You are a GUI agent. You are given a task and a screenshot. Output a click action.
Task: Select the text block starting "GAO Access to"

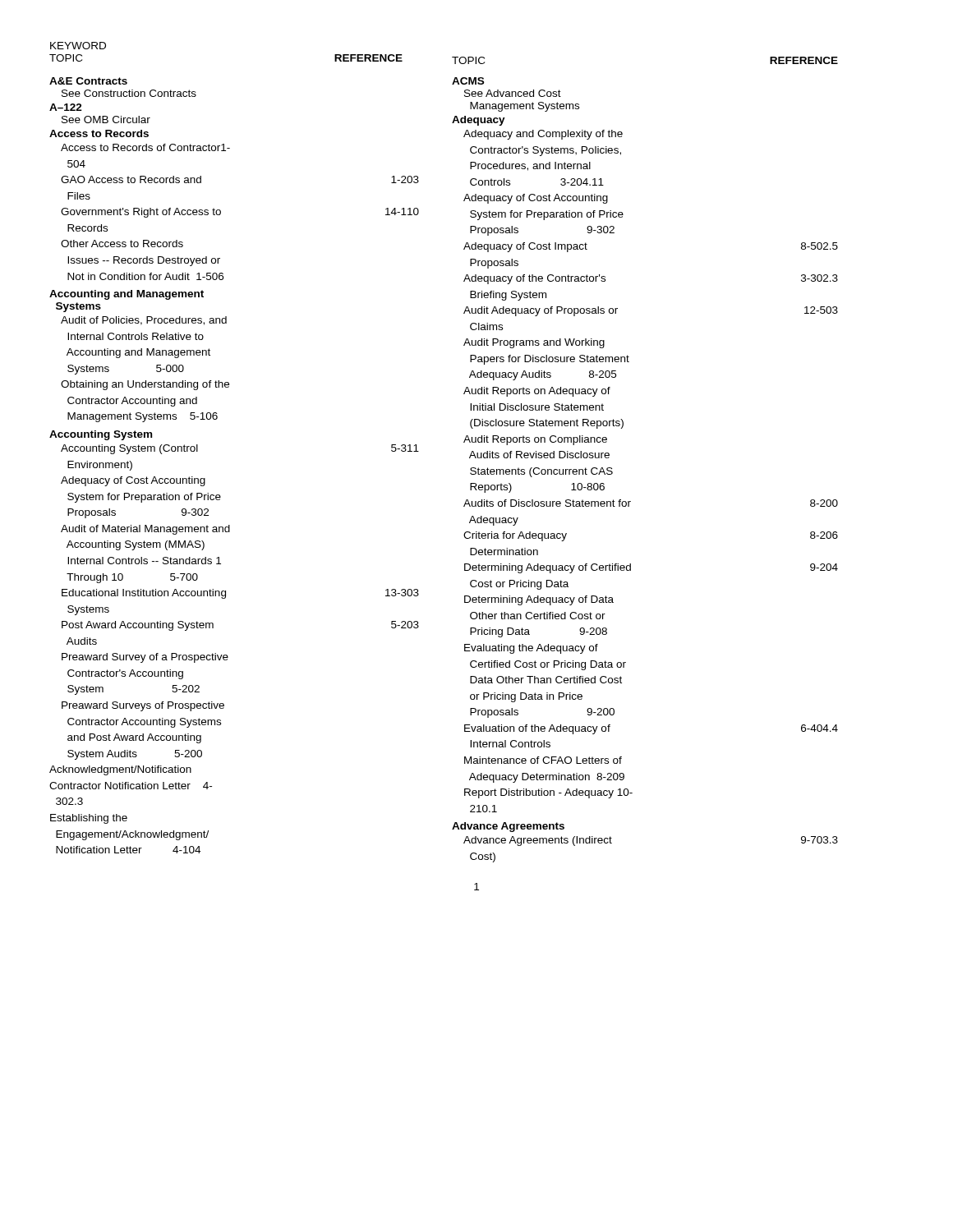coord(131,179)
